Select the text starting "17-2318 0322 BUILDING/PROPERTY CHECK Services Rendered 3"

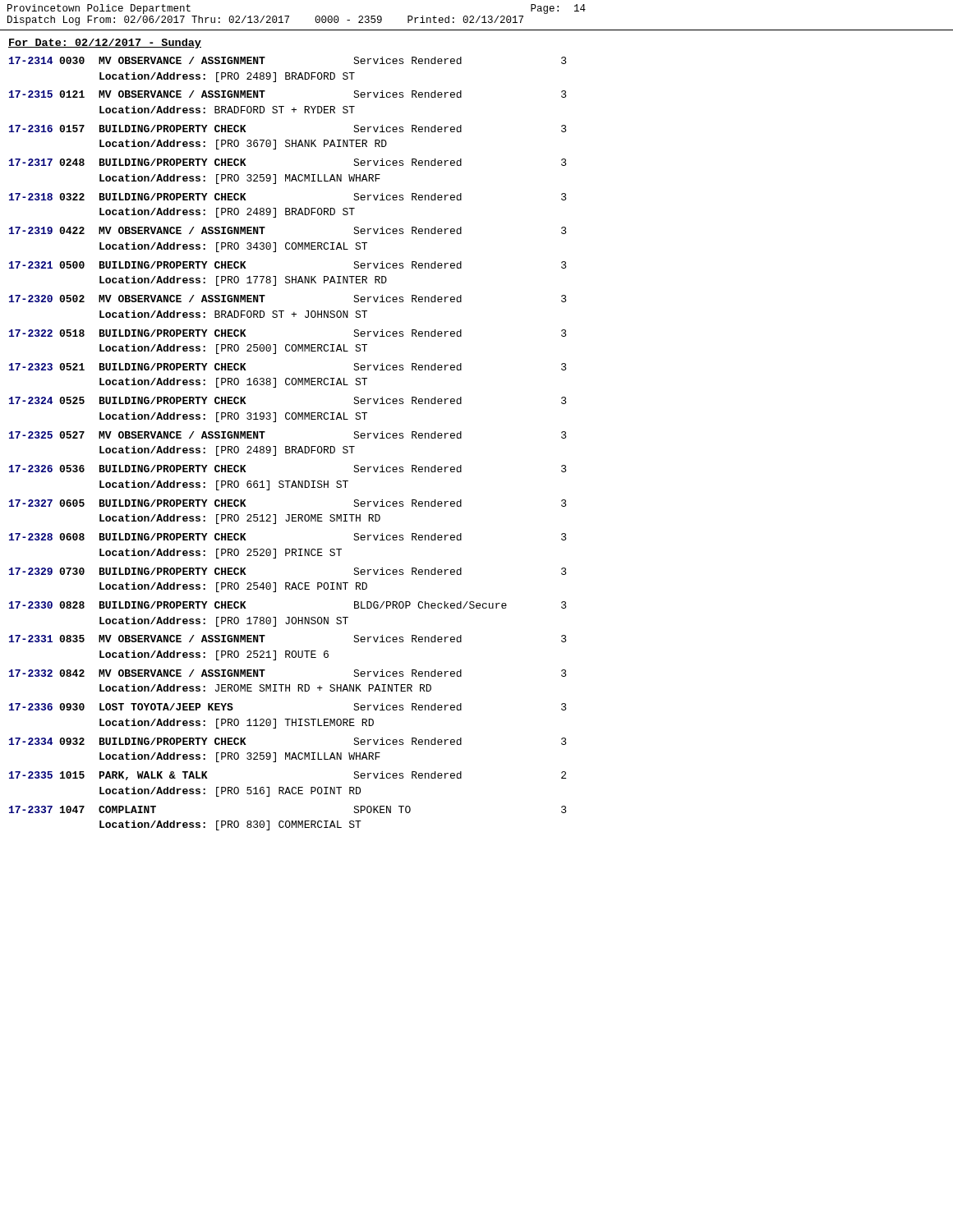click(288, 205)
